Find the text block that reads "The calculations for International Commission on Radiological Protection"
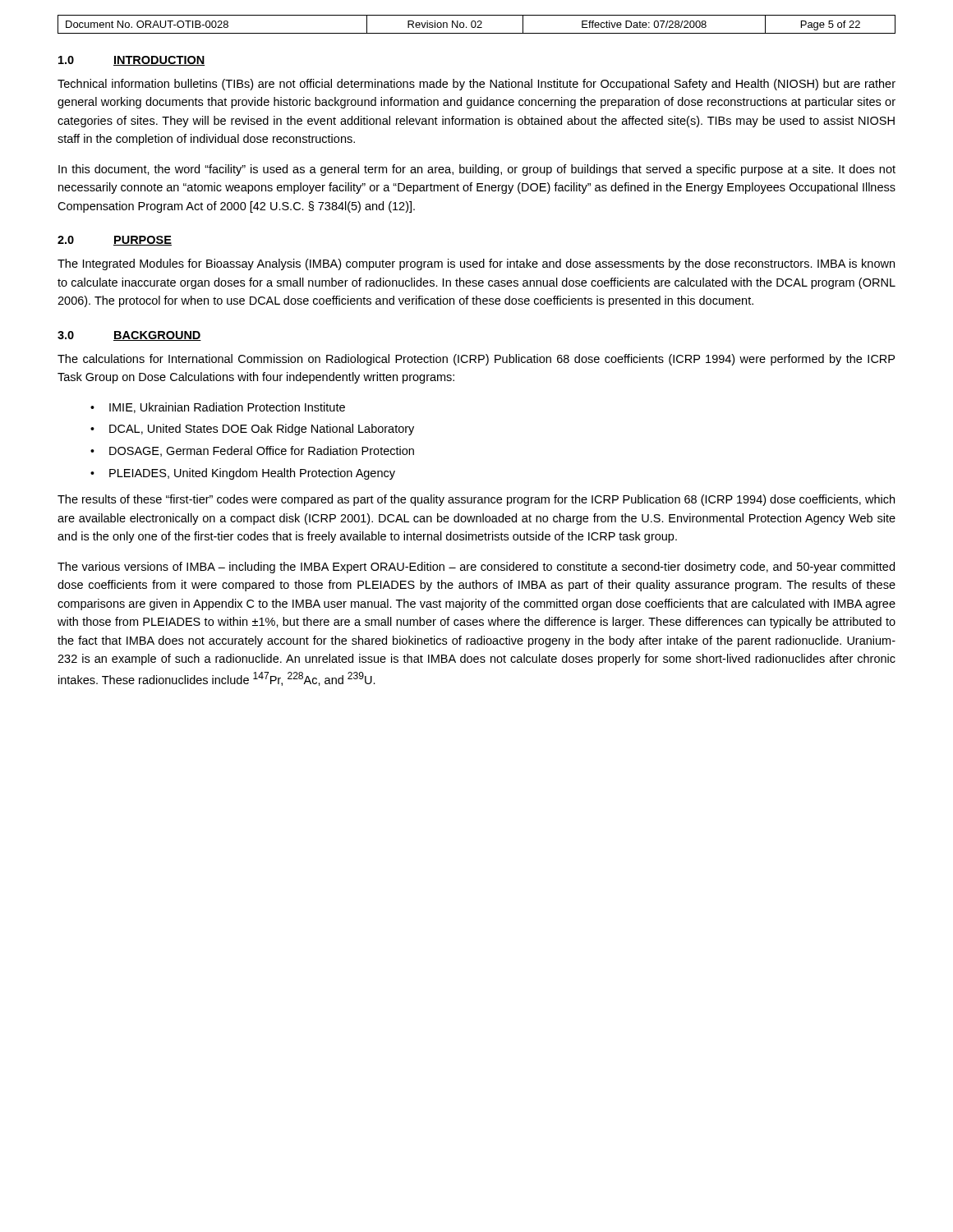This screenshot has width=953, height=1232. click(x=476, y=368)
